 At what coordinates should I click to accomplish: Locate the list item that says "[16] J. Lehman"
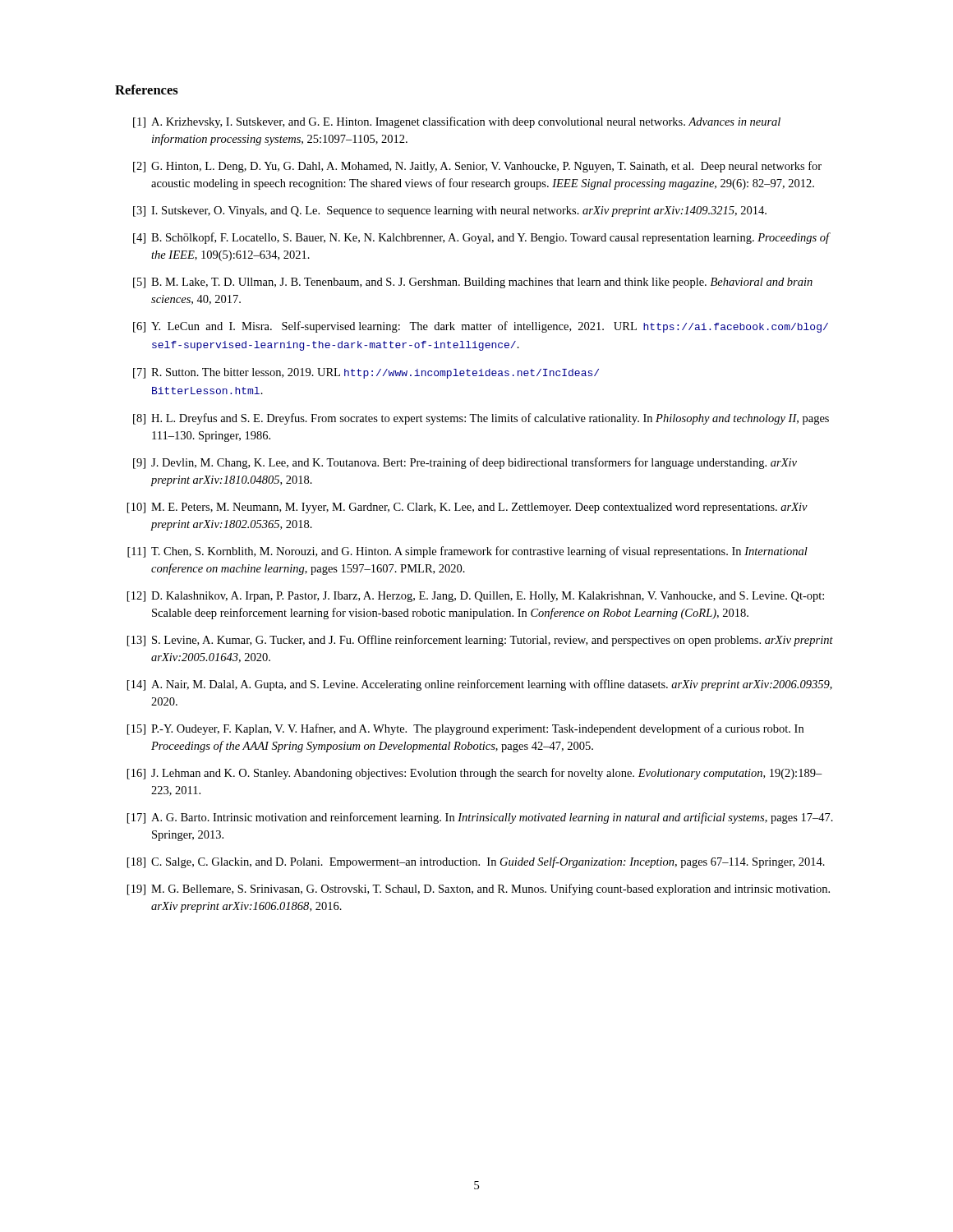point(476,782)
